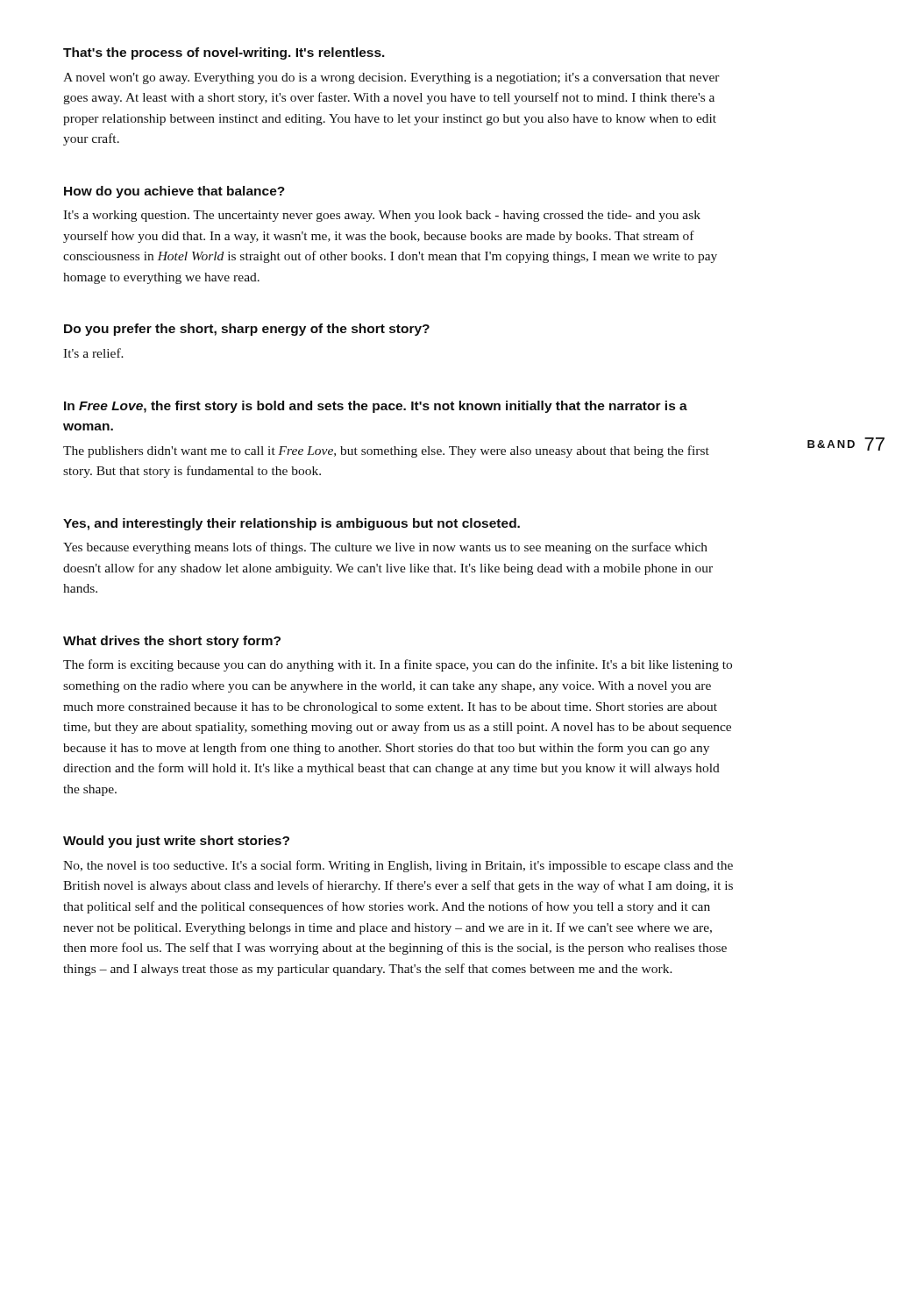Locate the block of text that opens with "No, the novel"
Image resolution: width=924 pixels, height=1315 pixels.
[x=398, y=916]
